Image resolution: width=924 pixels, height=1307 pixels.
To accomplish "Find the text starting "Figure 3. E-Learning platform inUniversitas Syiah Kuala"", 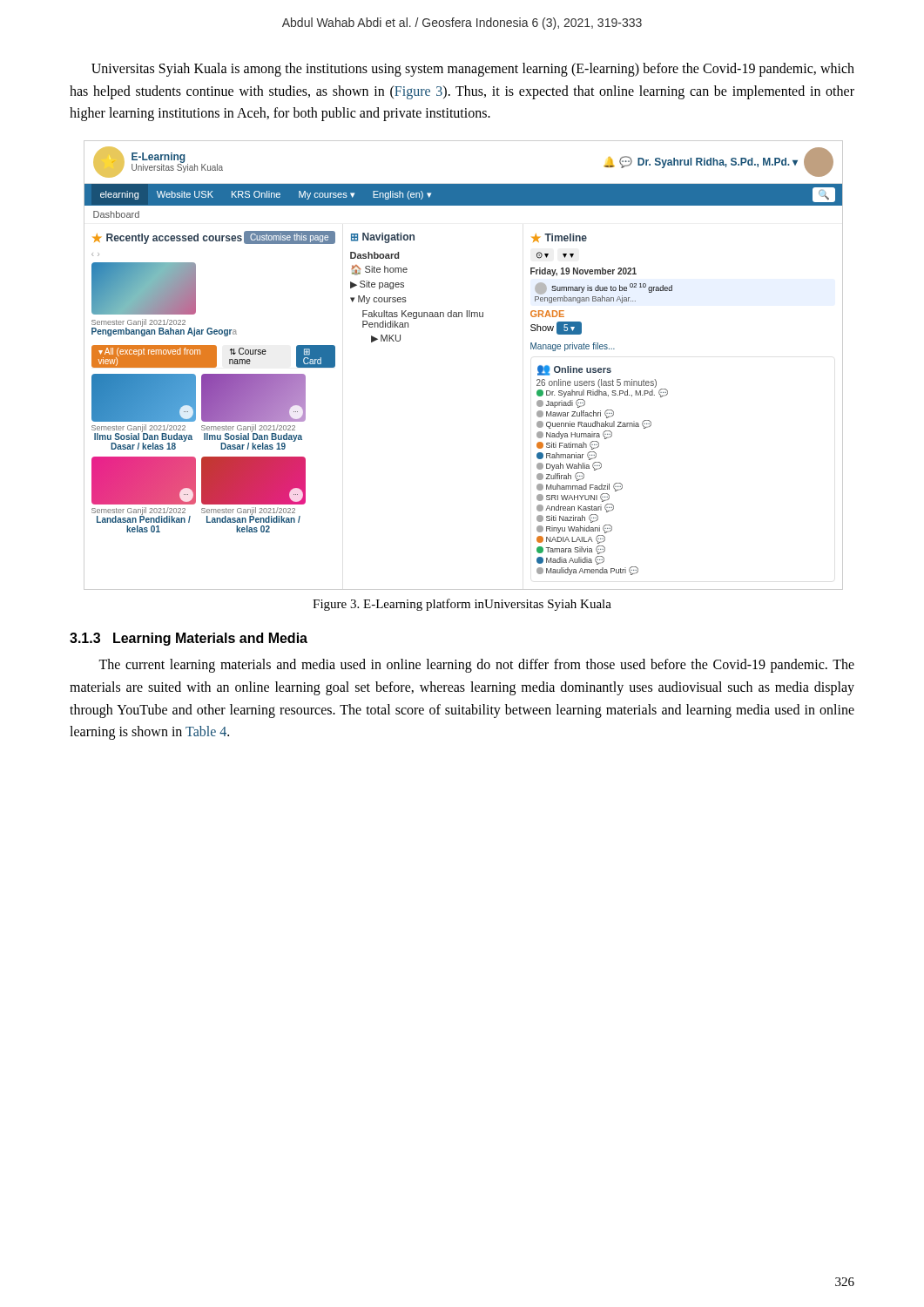I will (x=462, y=604).
